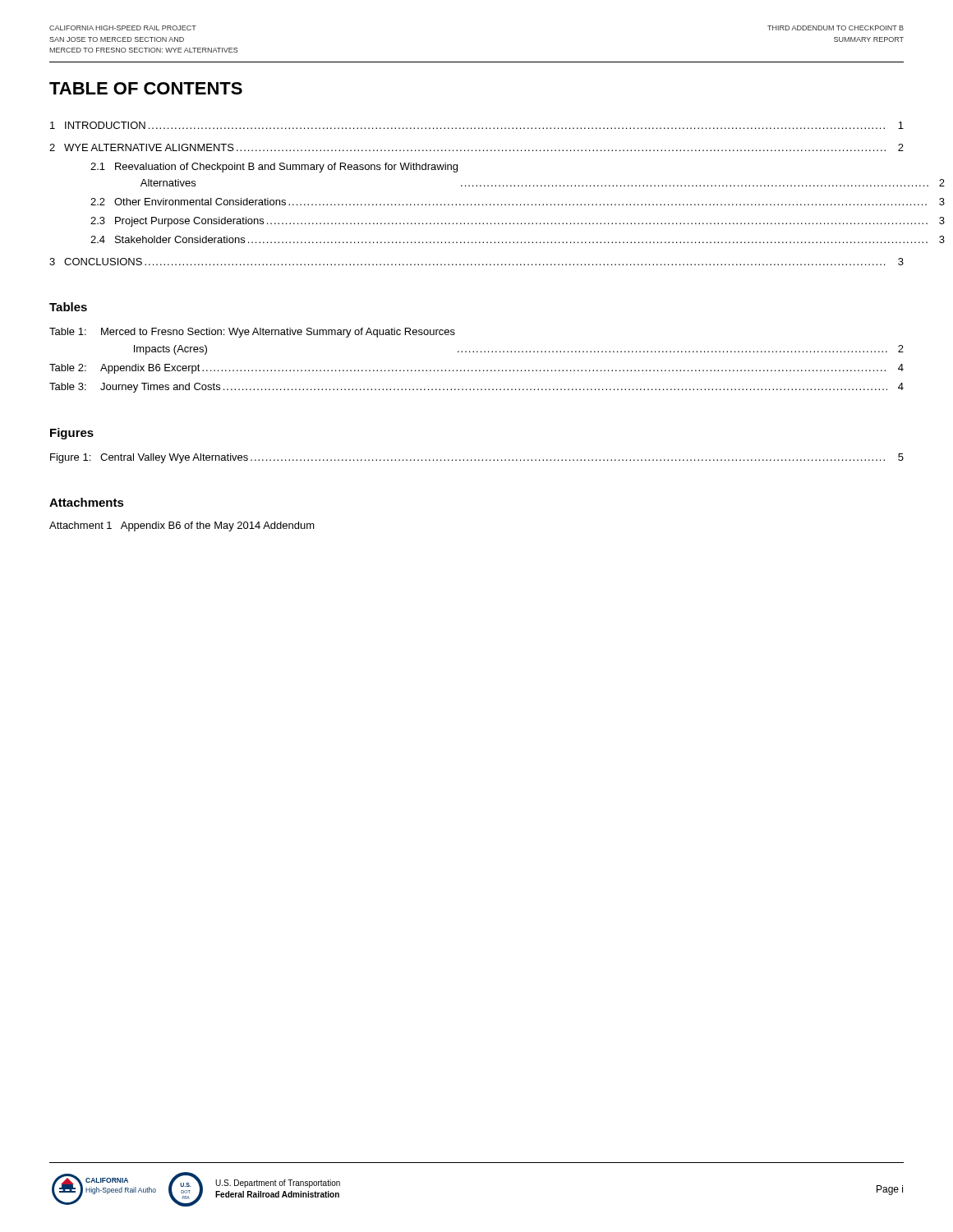Find the passage starting "1 INTRODUCTION 1"
953x1232 pixels.
[x=476, y=126]
